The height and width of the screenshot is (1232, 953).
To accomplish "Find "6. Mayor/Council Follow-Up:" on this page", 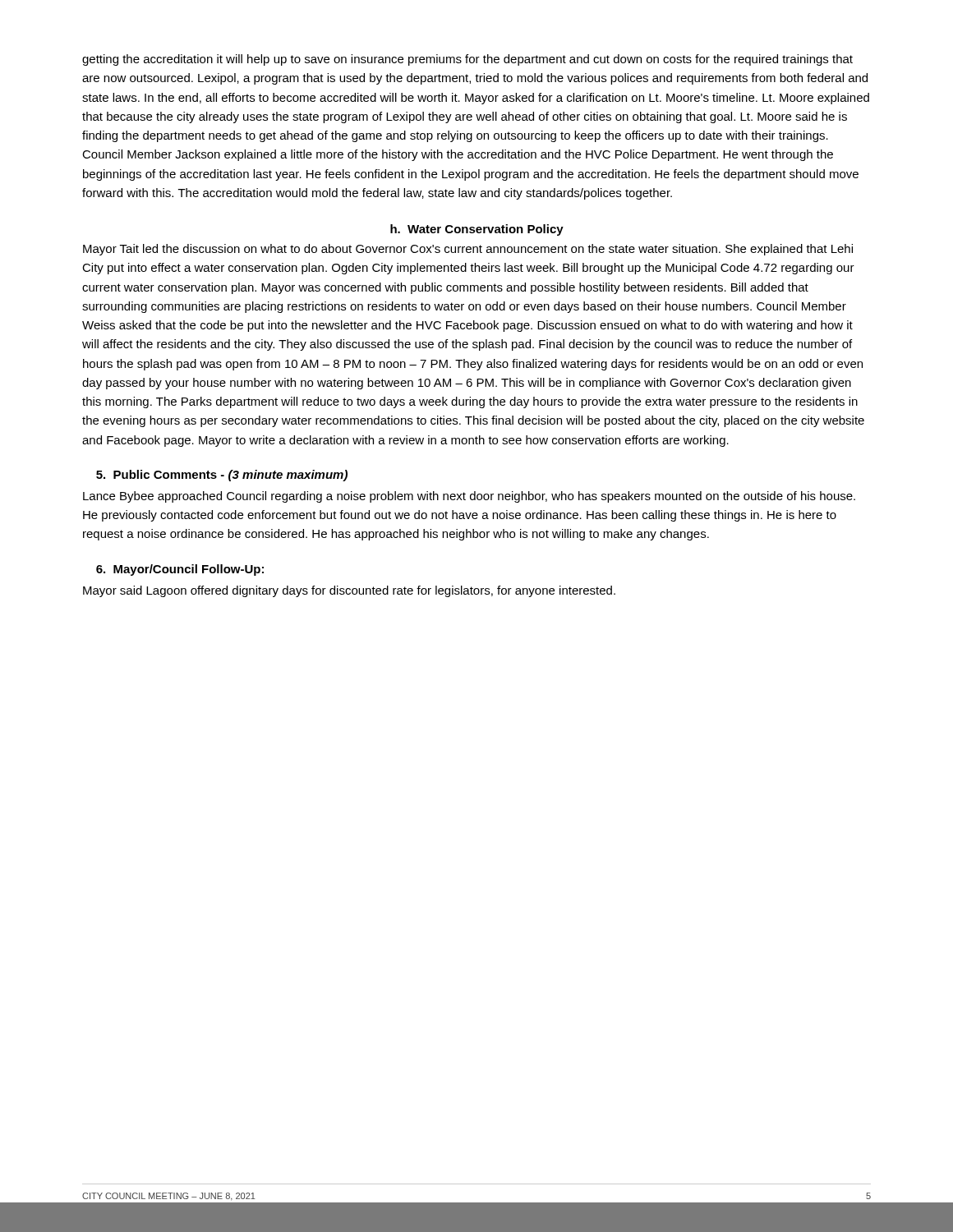I will 174,568.
